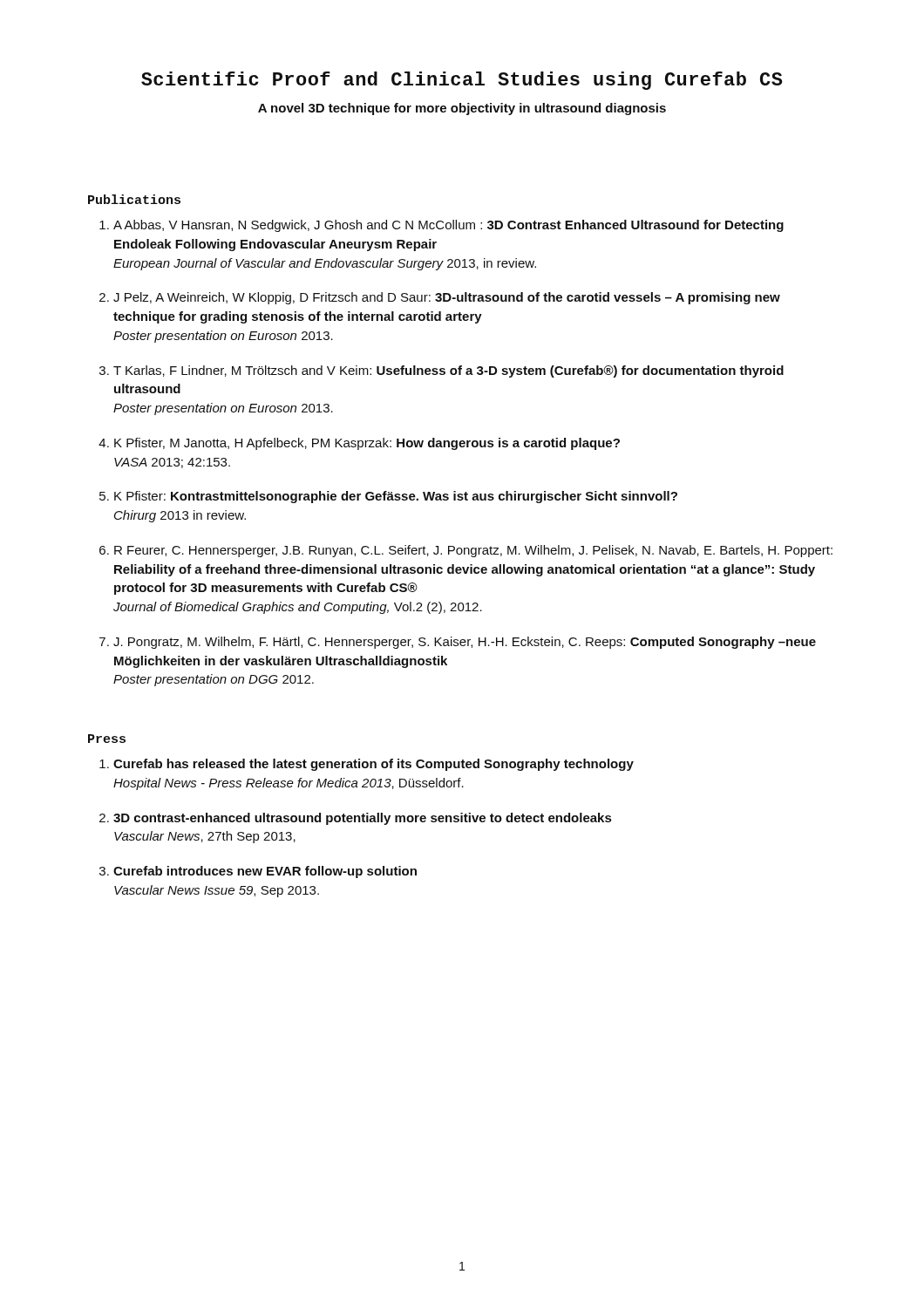Select the list item with the text "3D contrast-enhanced ultrasound potentially more"
This screenshot has width=924, height=1308.
tap(363, 827)
